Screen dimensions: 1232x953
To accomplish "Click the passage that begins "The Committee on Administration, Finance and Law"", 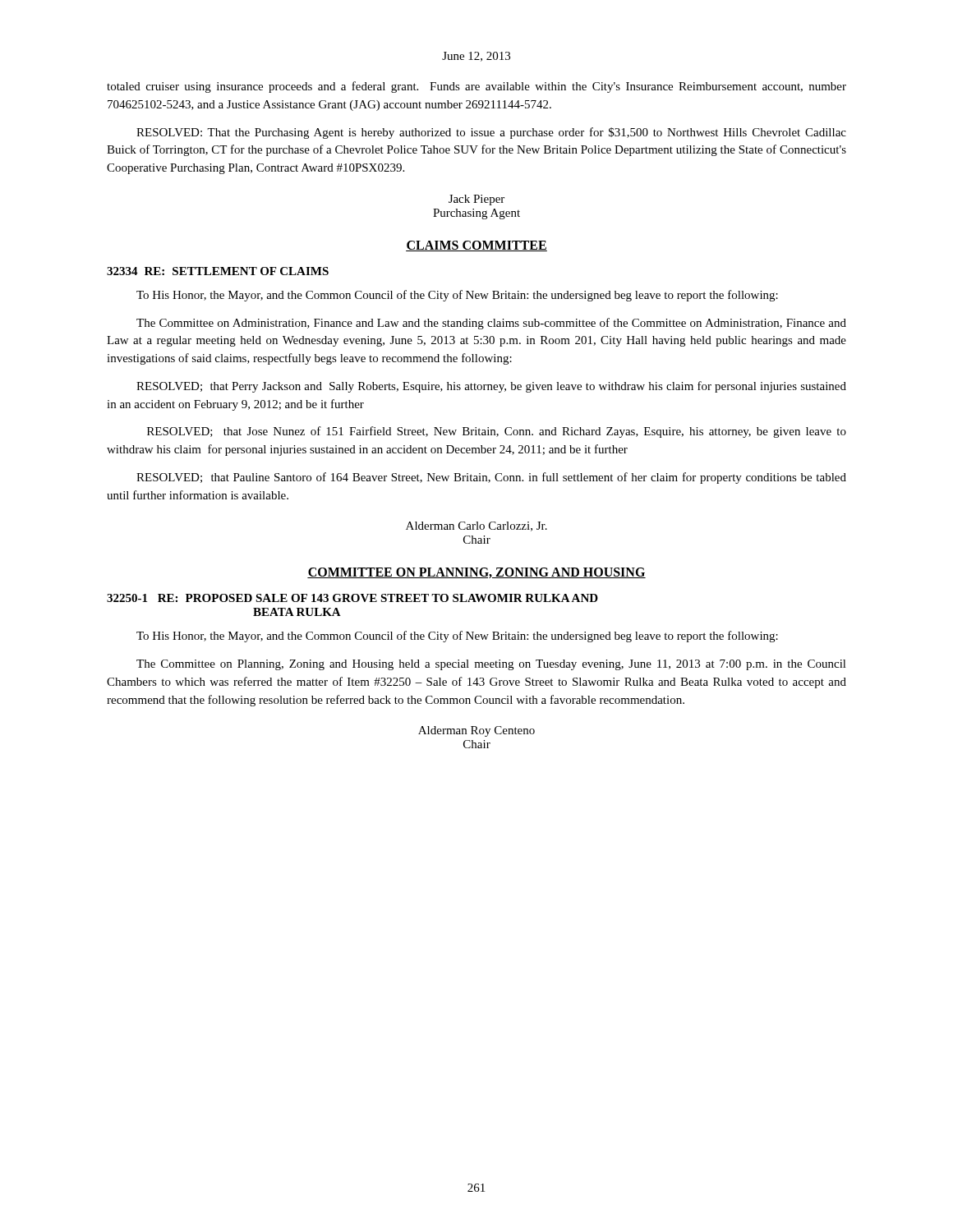I will point(476,340).
